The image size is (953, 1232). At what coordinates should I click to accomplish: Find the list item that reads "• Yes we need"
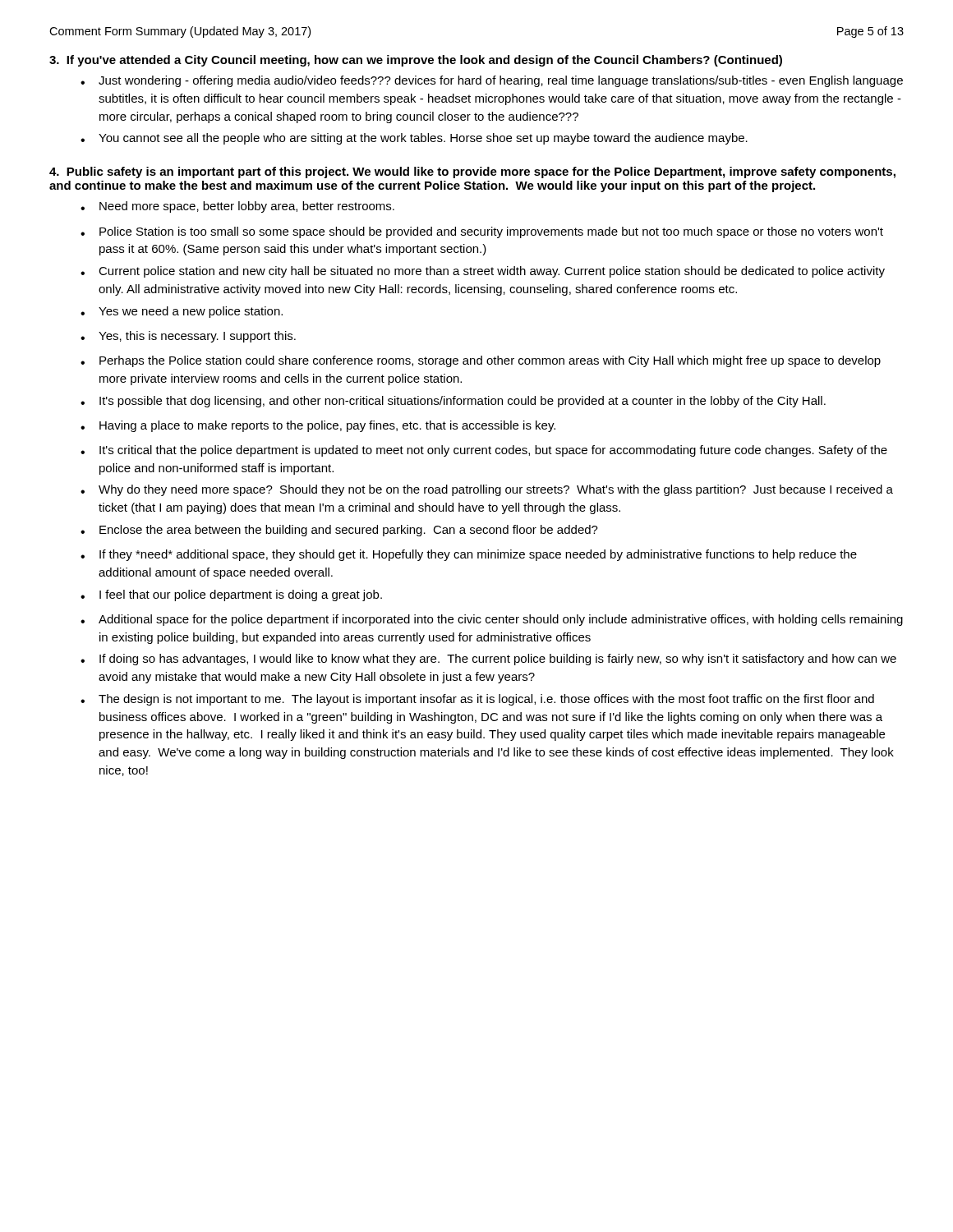pyautogui.click(x=182, y=312)
